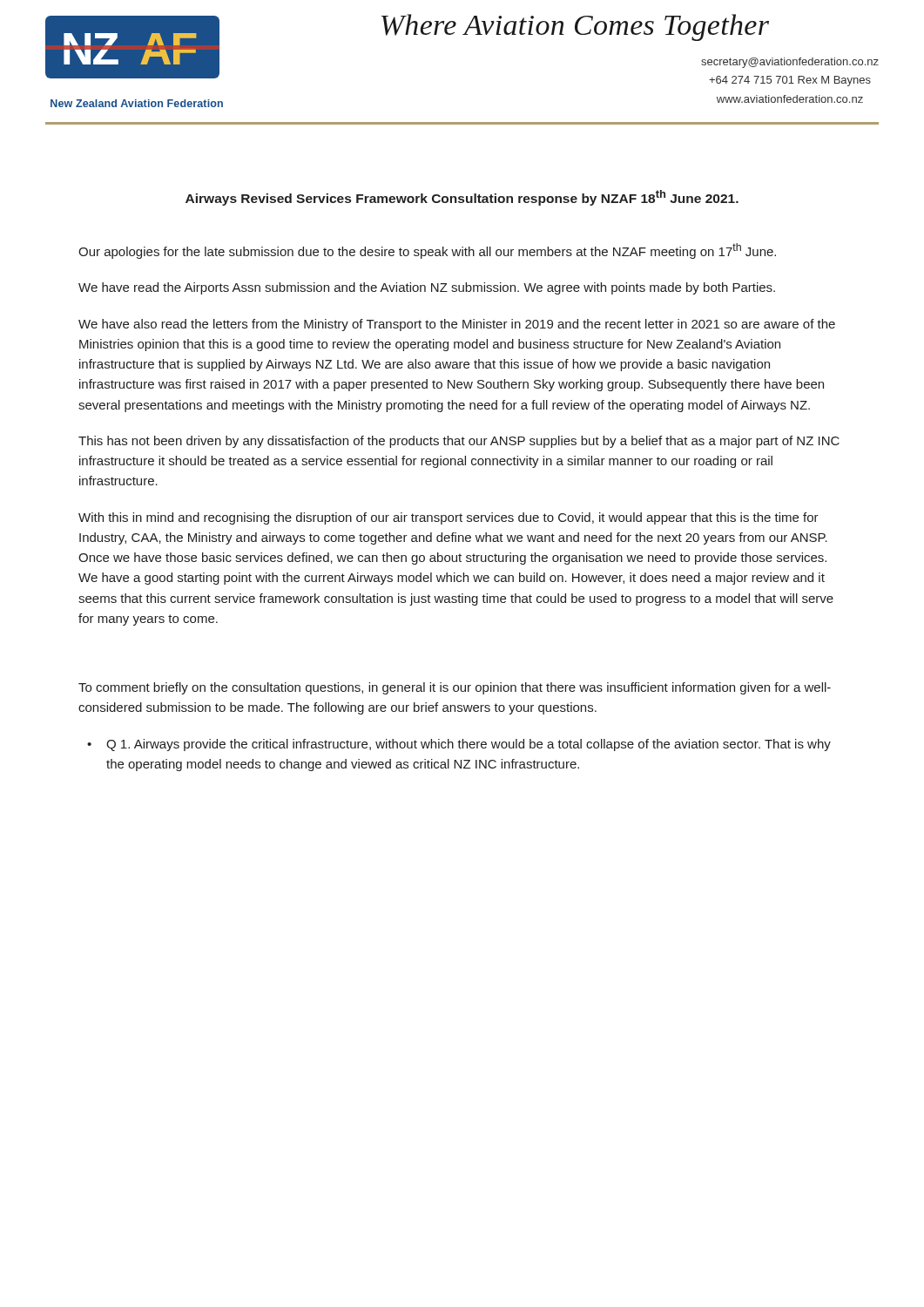Find the region starting "Our apologies for"
This screenshot has height=1307, width=924.
click(x=428, y=250)
